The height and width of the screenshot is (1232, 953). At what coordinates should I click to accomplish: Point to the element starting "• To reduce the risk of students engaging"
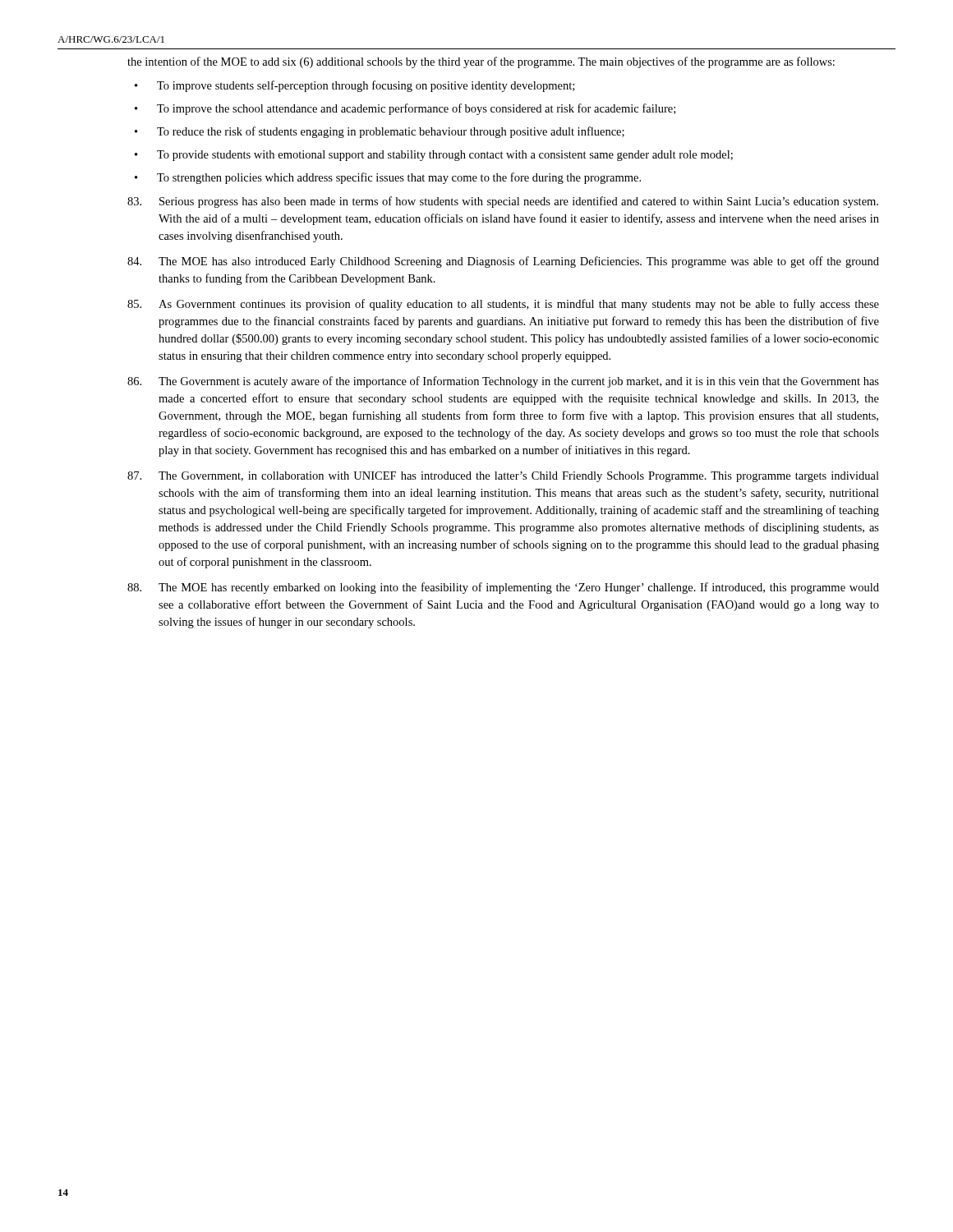(503, 132)
